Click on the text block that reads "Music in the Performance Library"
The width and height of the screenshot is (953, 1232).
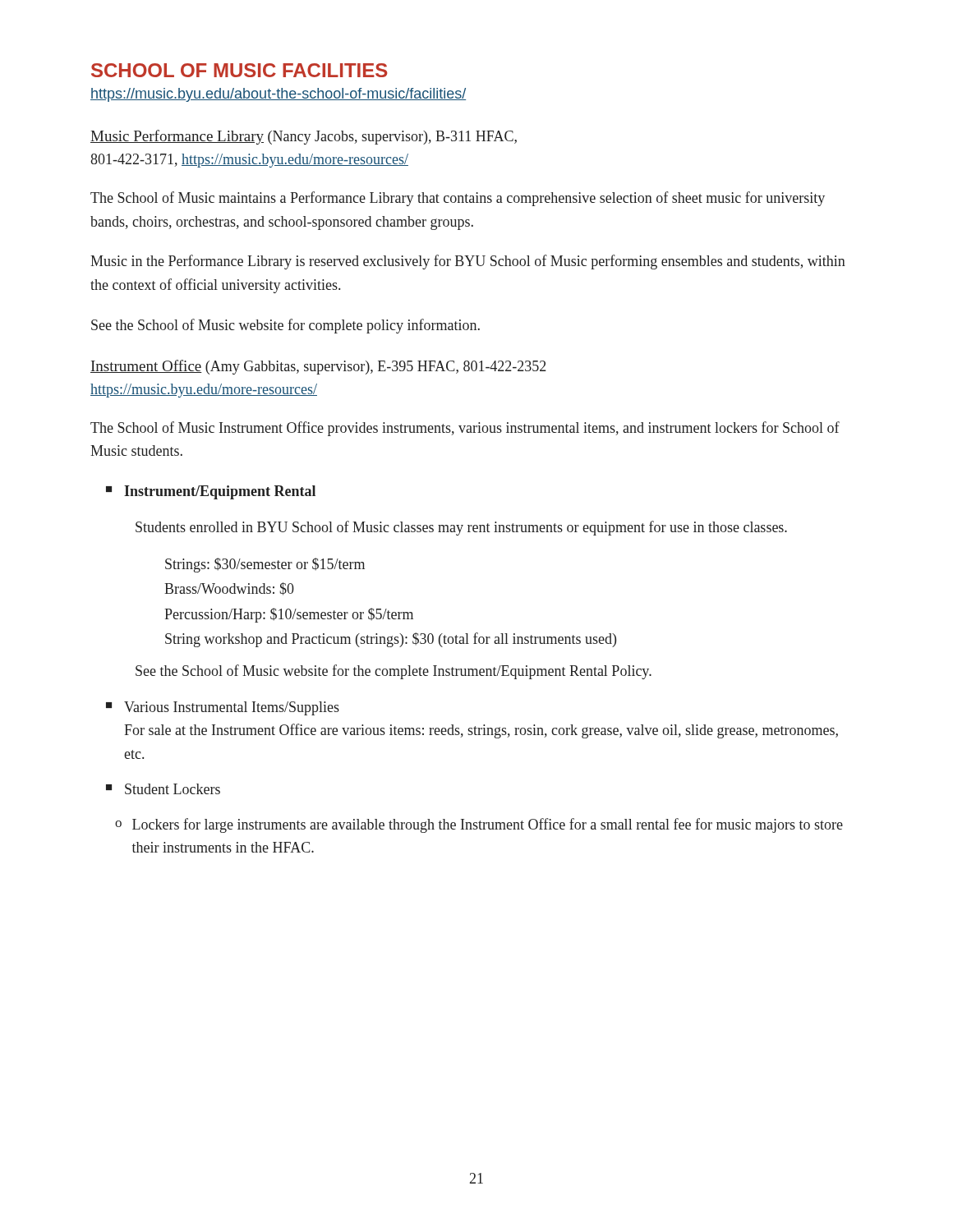coord(468,273)
